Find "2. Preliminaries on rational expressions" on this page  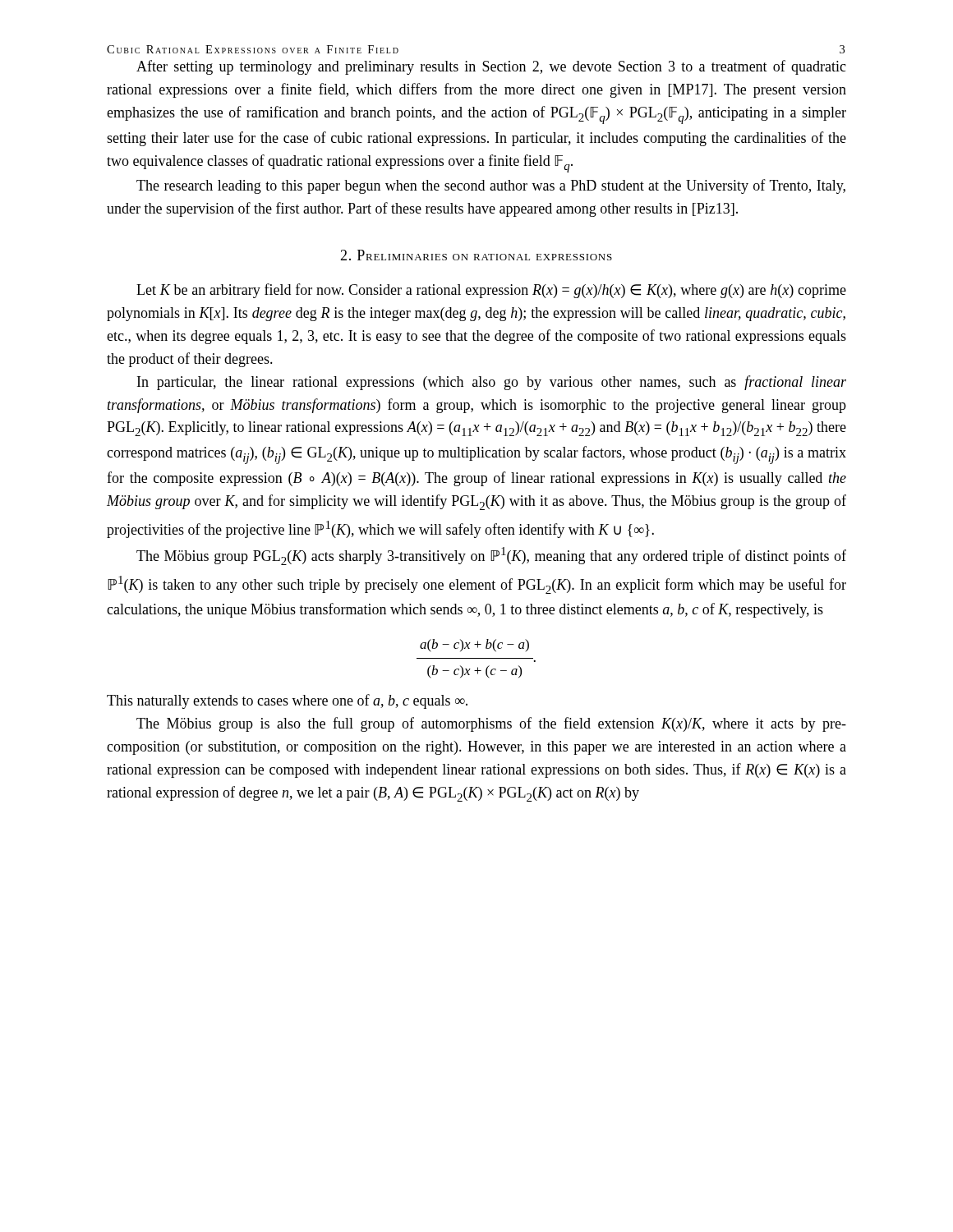(476, 256)
